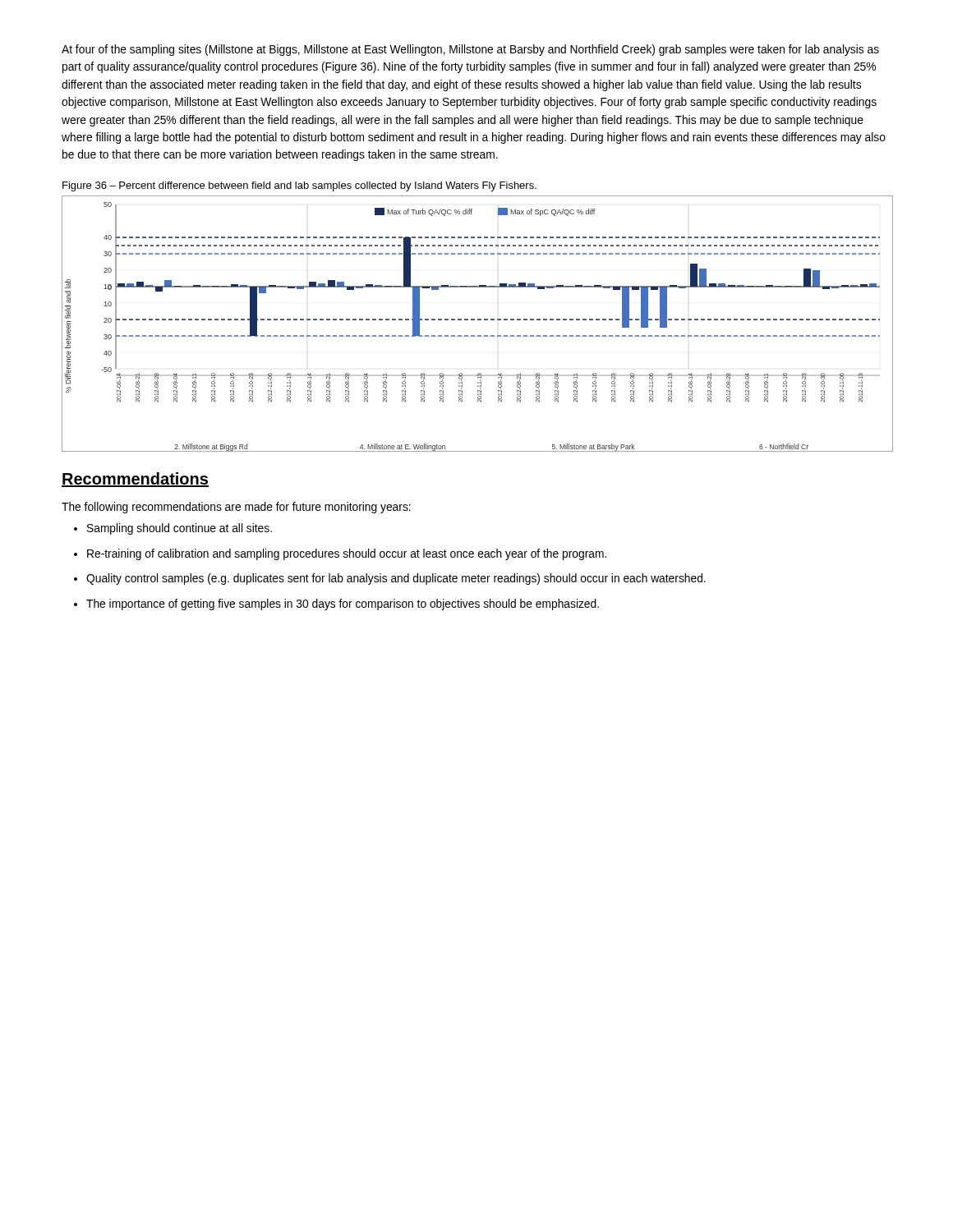Click the passage that begins "The following recommendations are made"
This screenshot has width=953, height=1232.
[x=236, y=507]
